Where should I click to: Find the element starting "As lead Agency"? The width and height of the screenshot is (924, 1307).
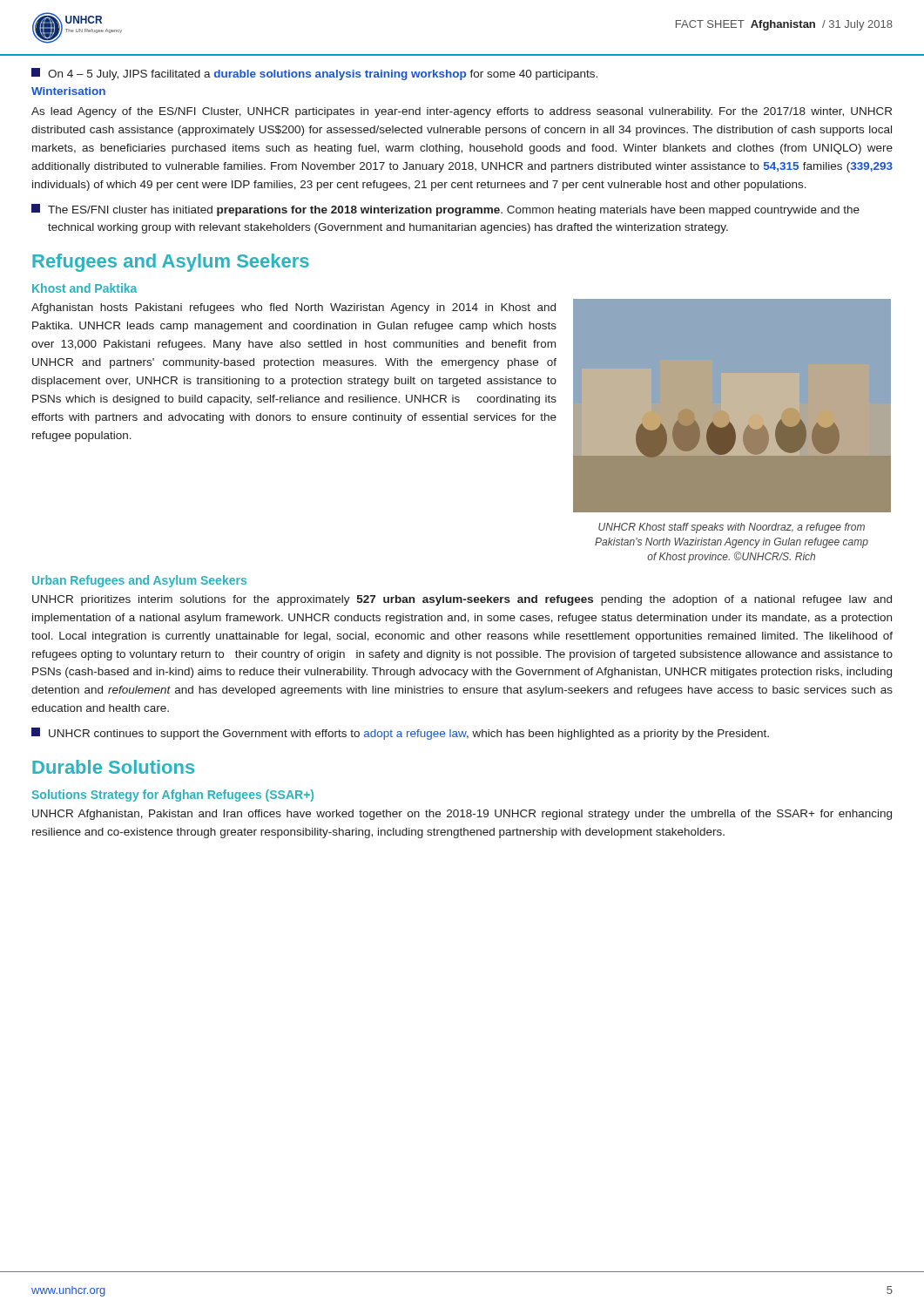462,148
